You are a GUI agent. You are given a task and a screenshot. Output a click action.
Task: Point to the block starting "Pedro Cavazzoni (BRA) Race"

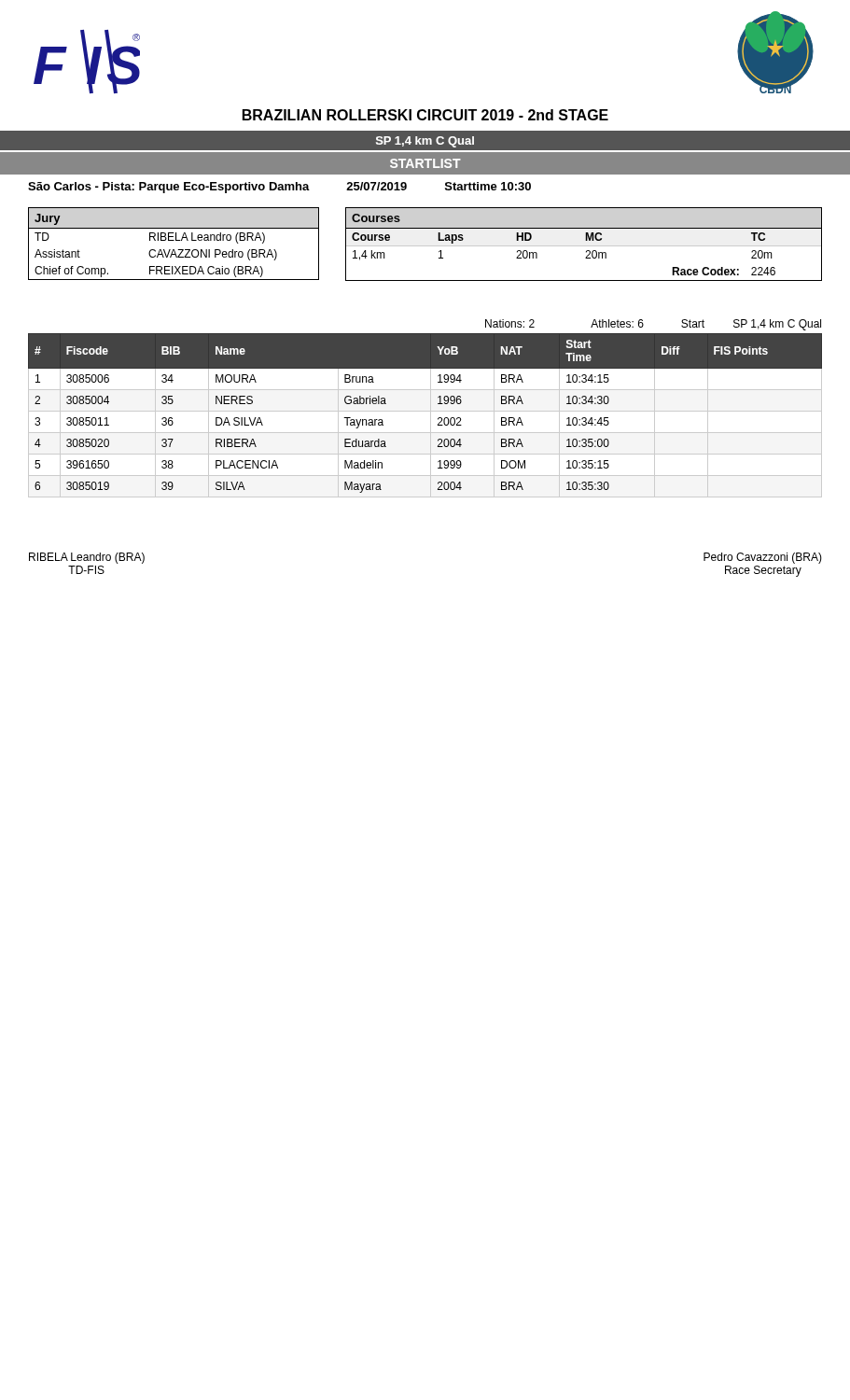[763, 564]
